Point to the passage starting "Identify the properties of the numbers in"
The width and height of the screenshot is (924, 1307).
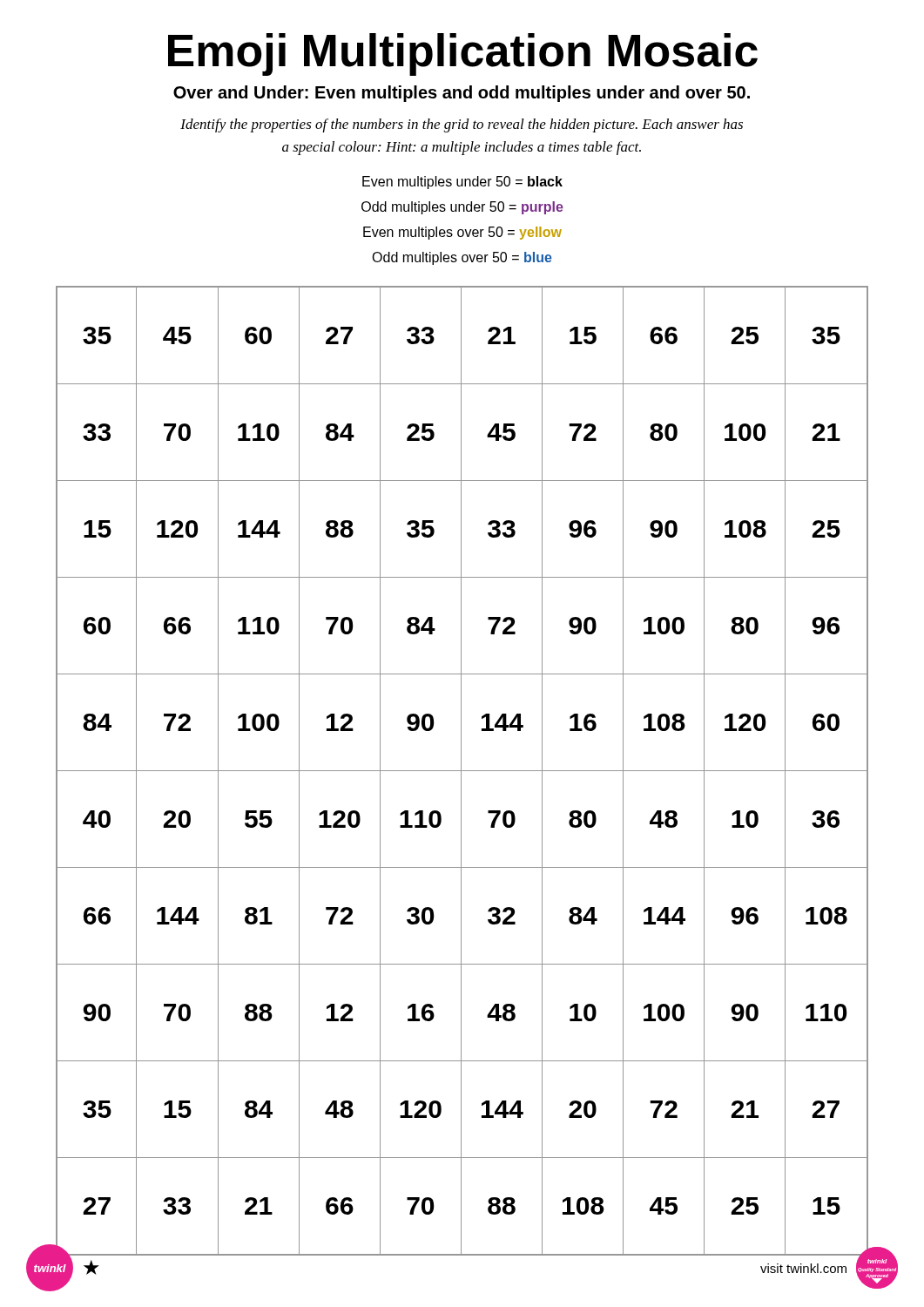[x=462, y=136]
